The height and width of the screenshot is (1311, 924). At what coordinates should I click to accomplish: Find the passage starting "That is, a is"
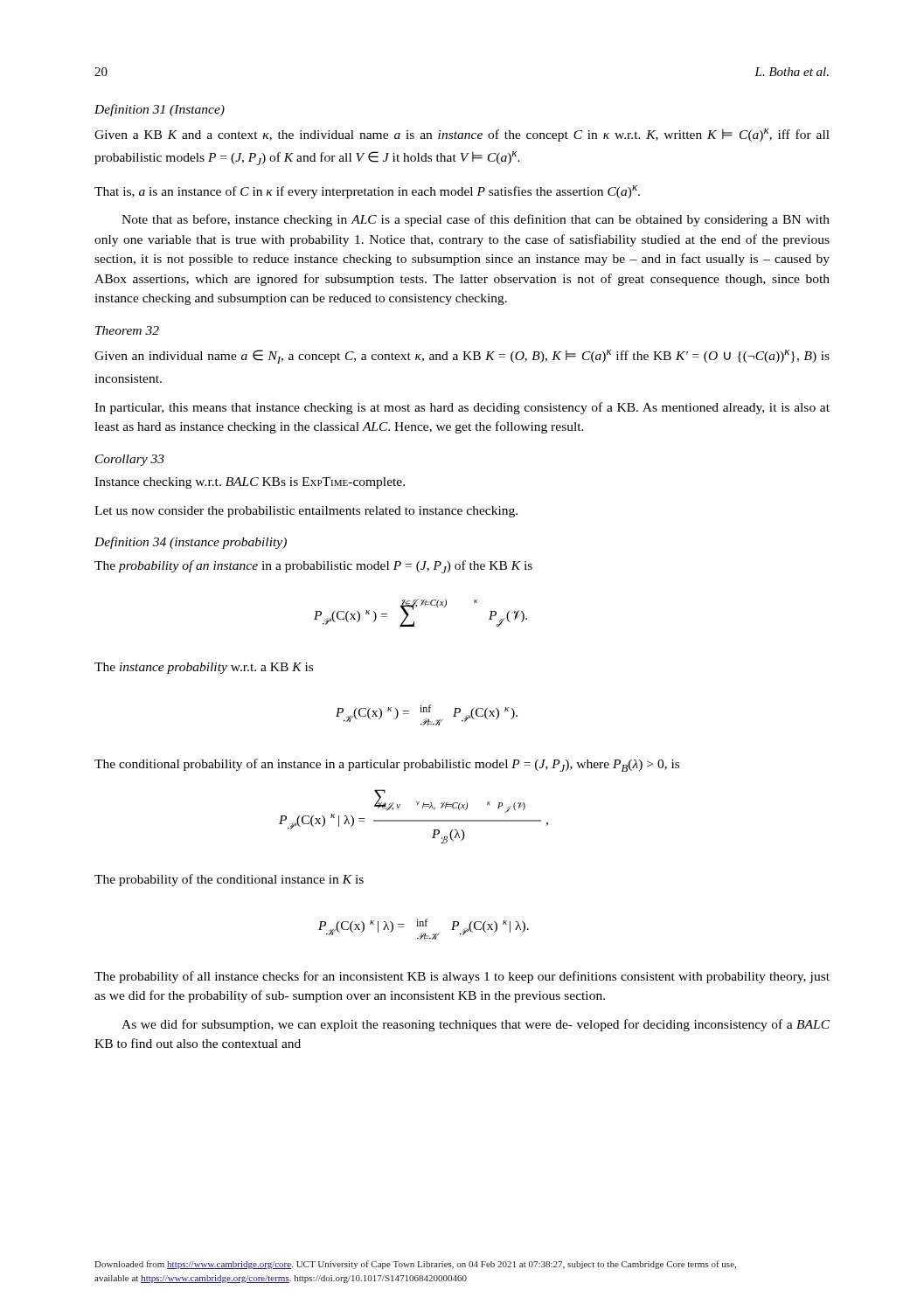pyautogui.click(x=368, y=189)
